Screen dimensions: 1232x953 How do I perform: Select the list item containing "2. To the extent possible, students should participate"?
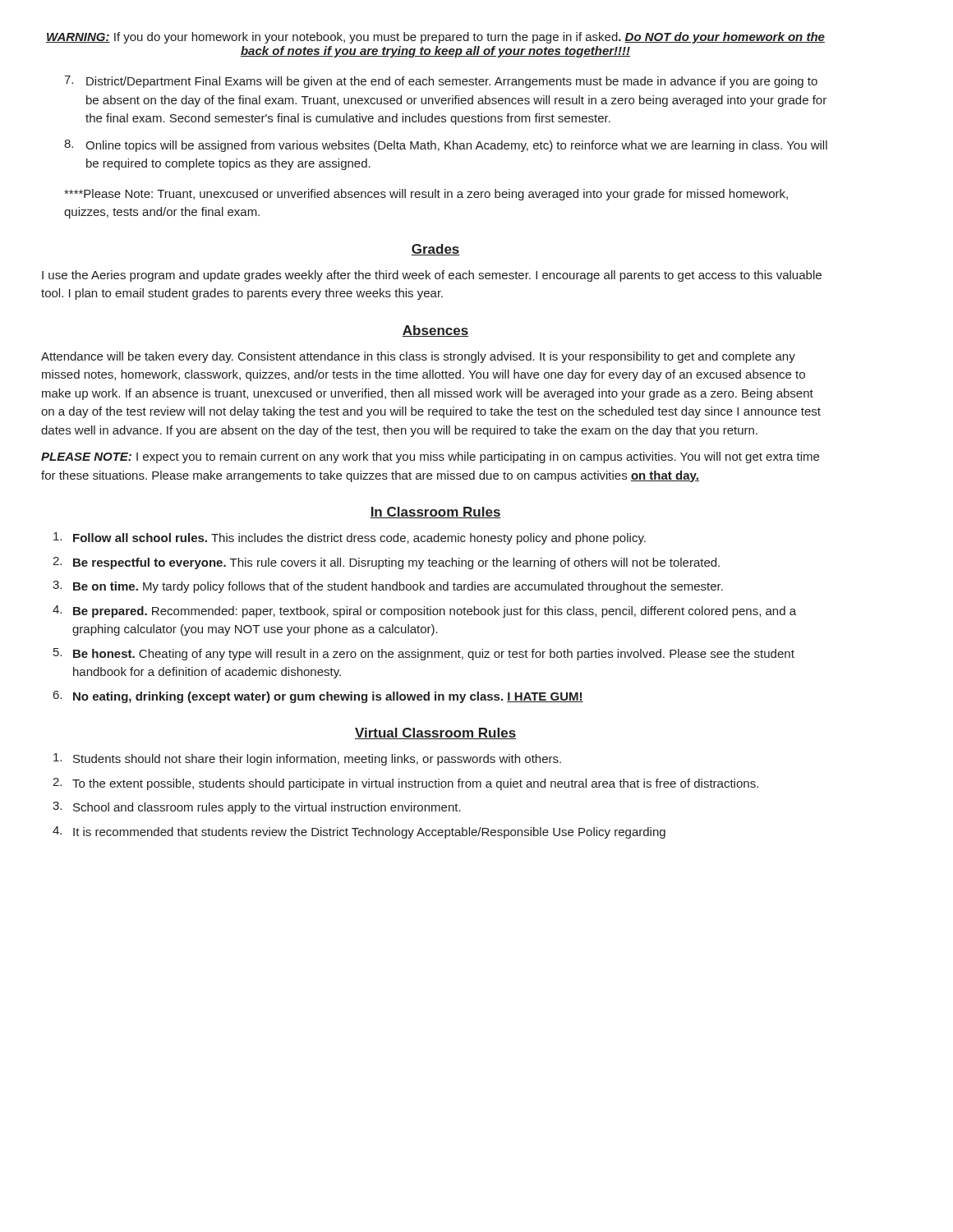click(x=441, y=783)
